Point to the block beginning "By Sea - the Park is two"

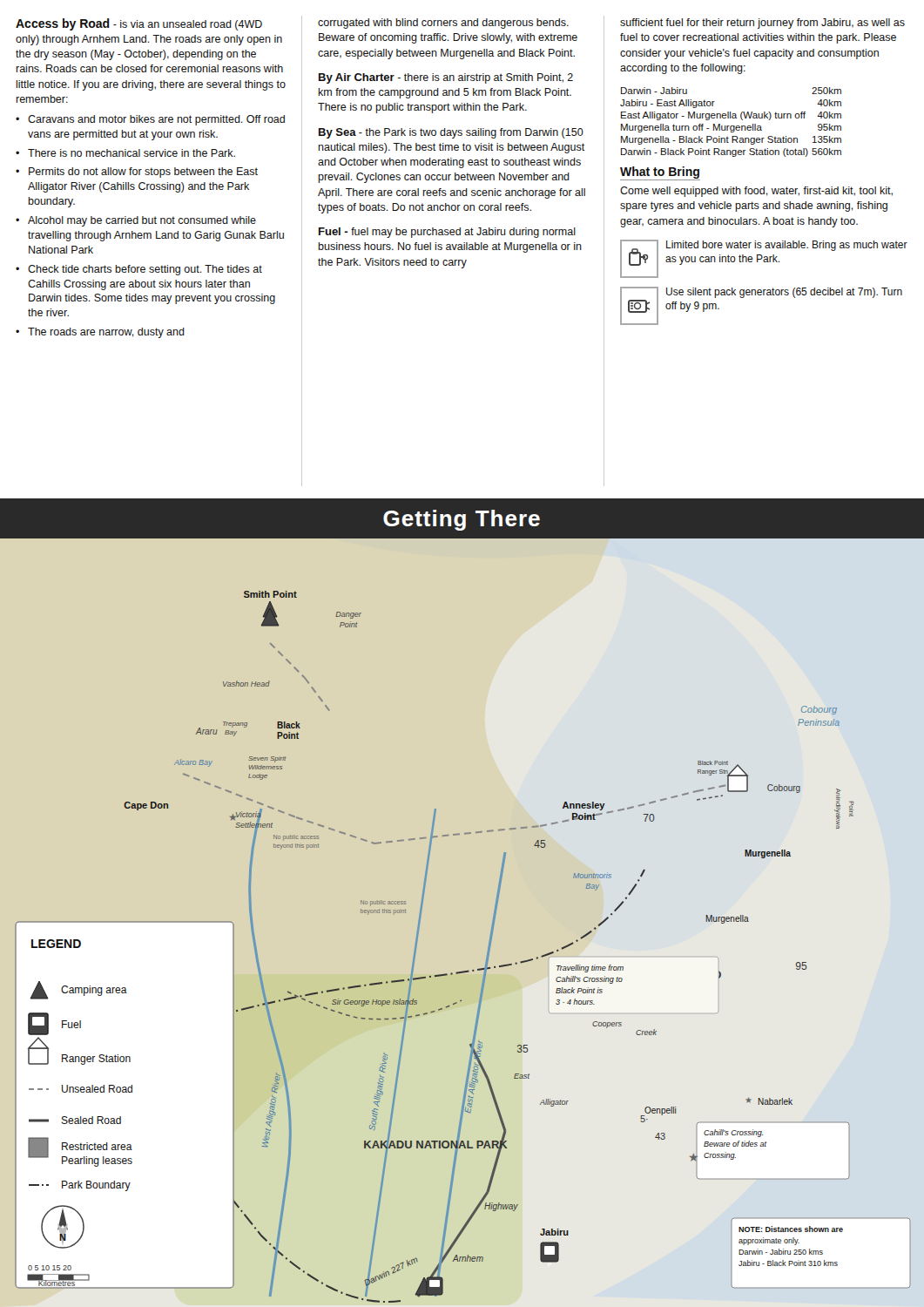[x=452, y=169]
